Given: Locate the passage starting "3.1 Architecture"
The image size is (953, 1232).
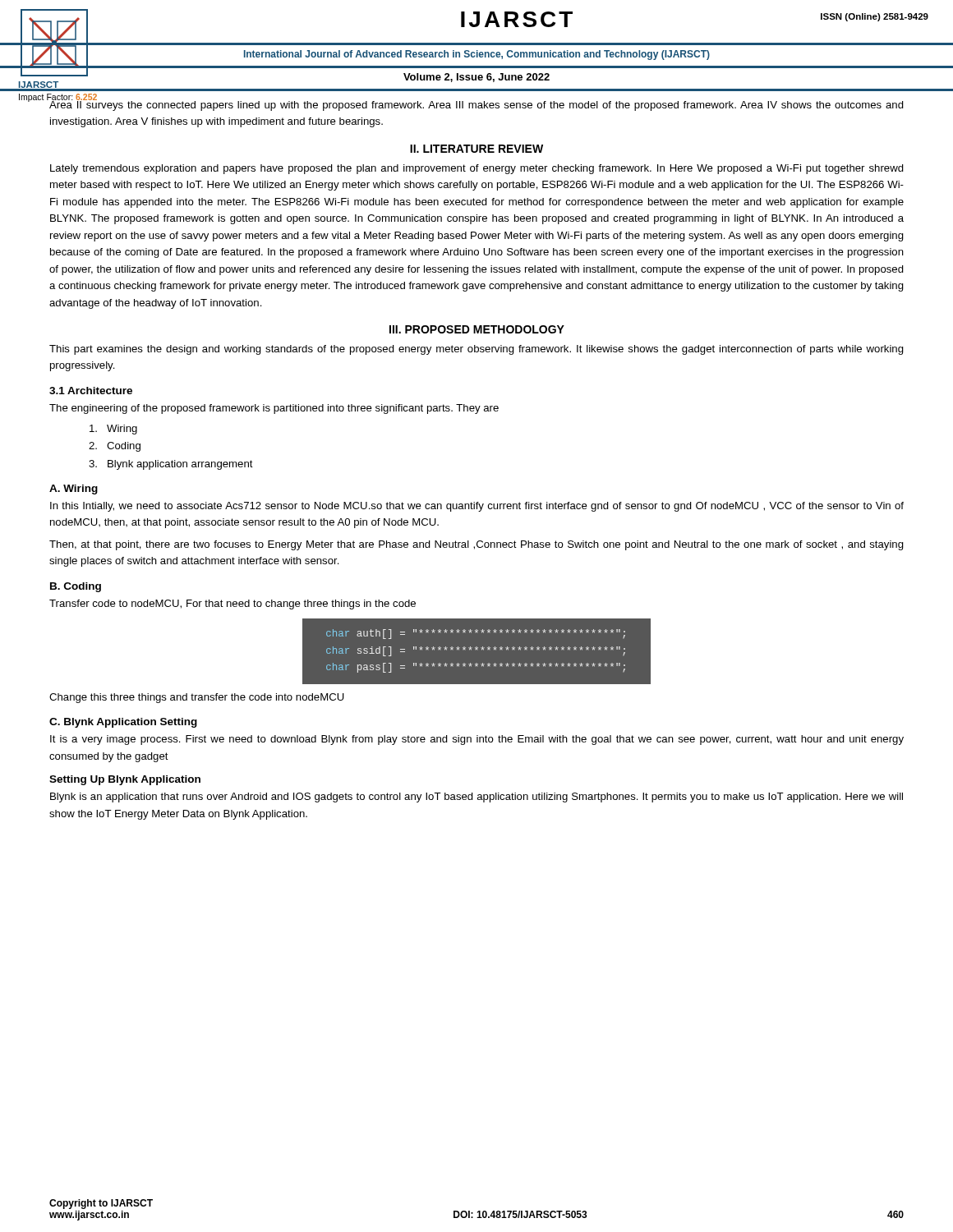Looking at the screenshot, I should 91,390.
